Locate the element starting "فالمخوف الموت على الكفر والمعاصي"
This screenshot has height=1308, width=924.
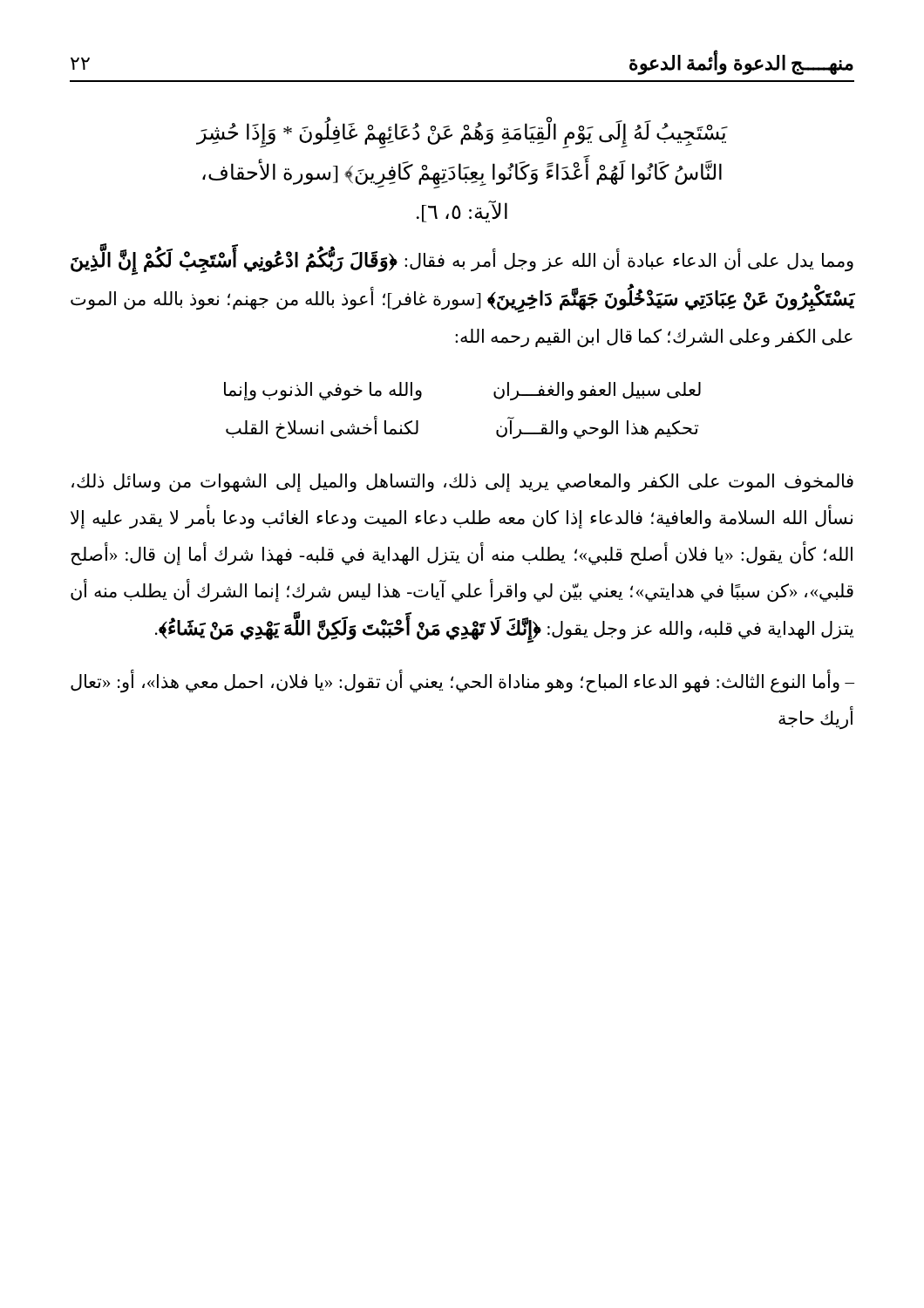coord(462,555)
